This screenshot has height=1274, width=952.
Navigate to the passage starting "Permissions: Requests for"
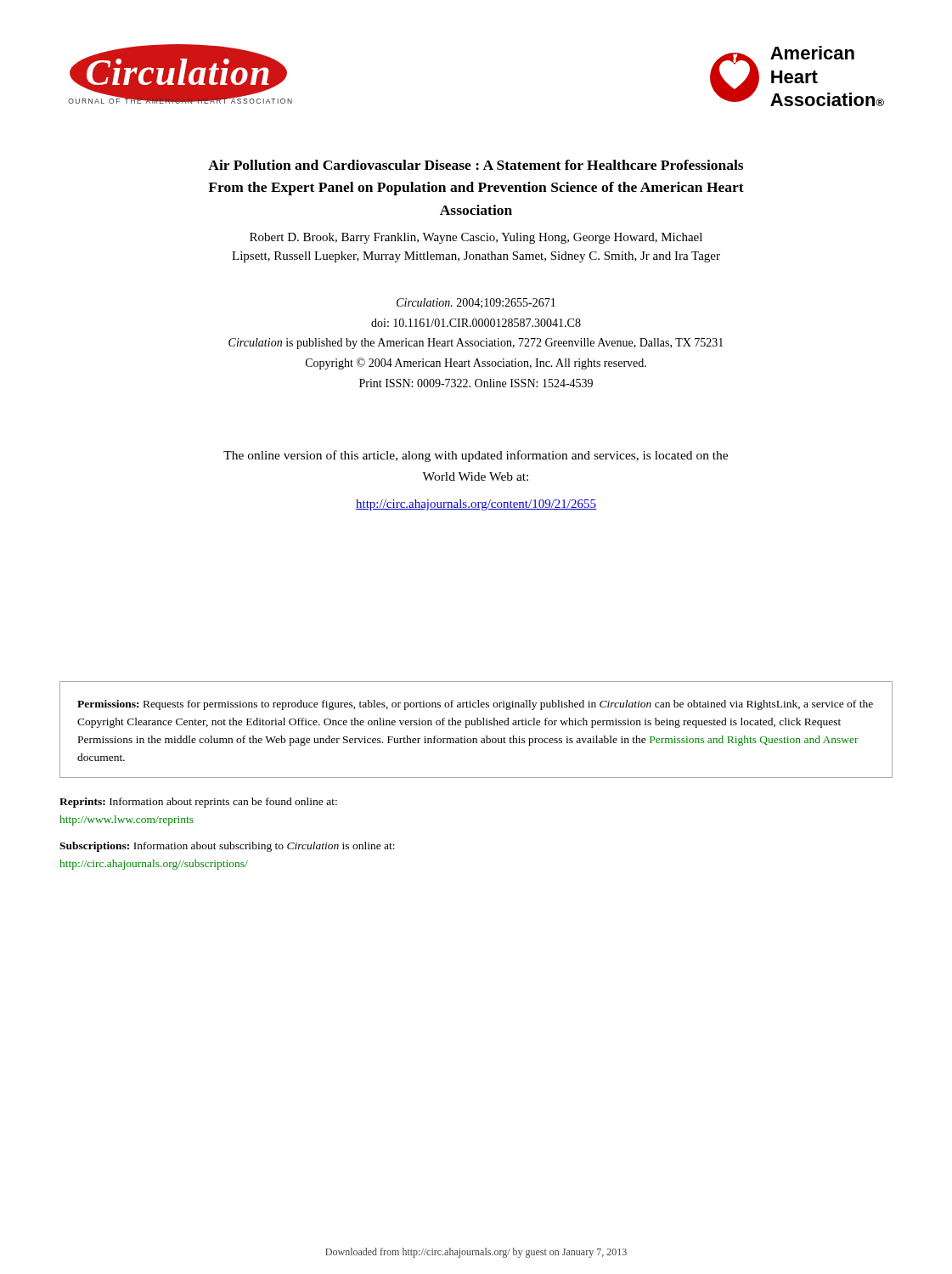(x=475, y=731)
